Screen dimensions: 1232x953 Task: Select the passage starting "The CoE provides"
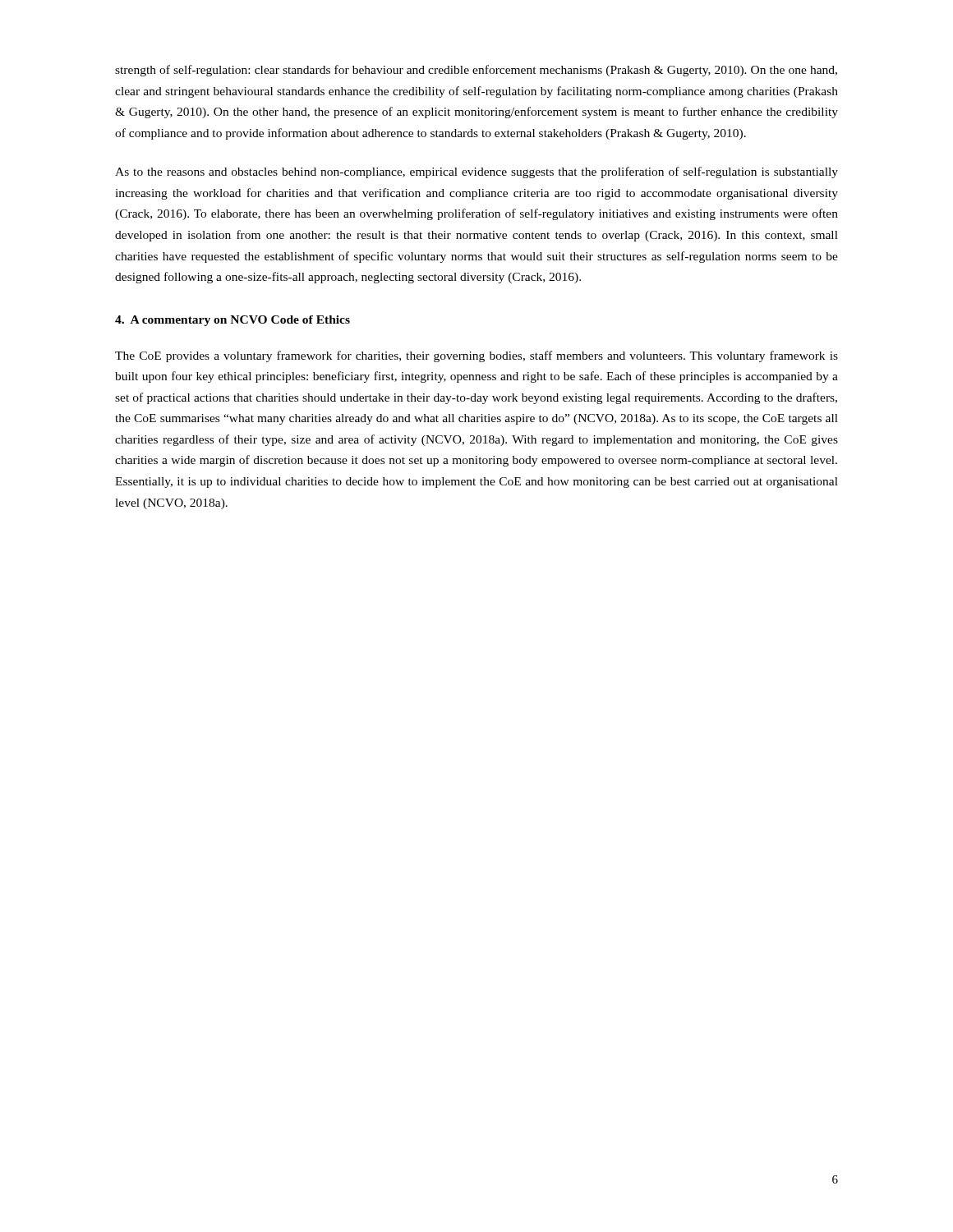pyautogui.click(x=476, y=428)
